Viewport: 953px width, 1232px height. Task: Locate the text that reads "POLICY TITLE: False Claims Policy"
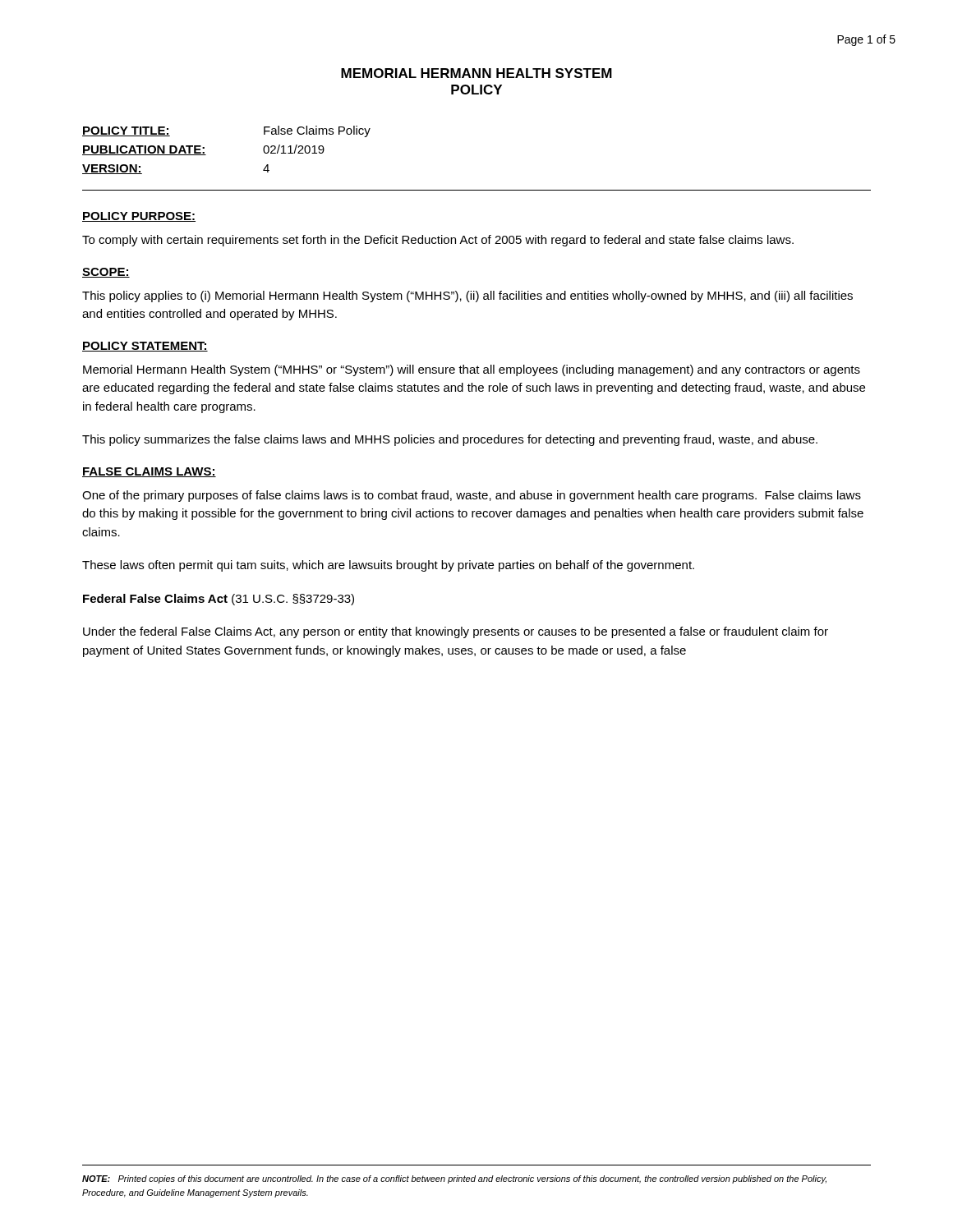(125, 130)
